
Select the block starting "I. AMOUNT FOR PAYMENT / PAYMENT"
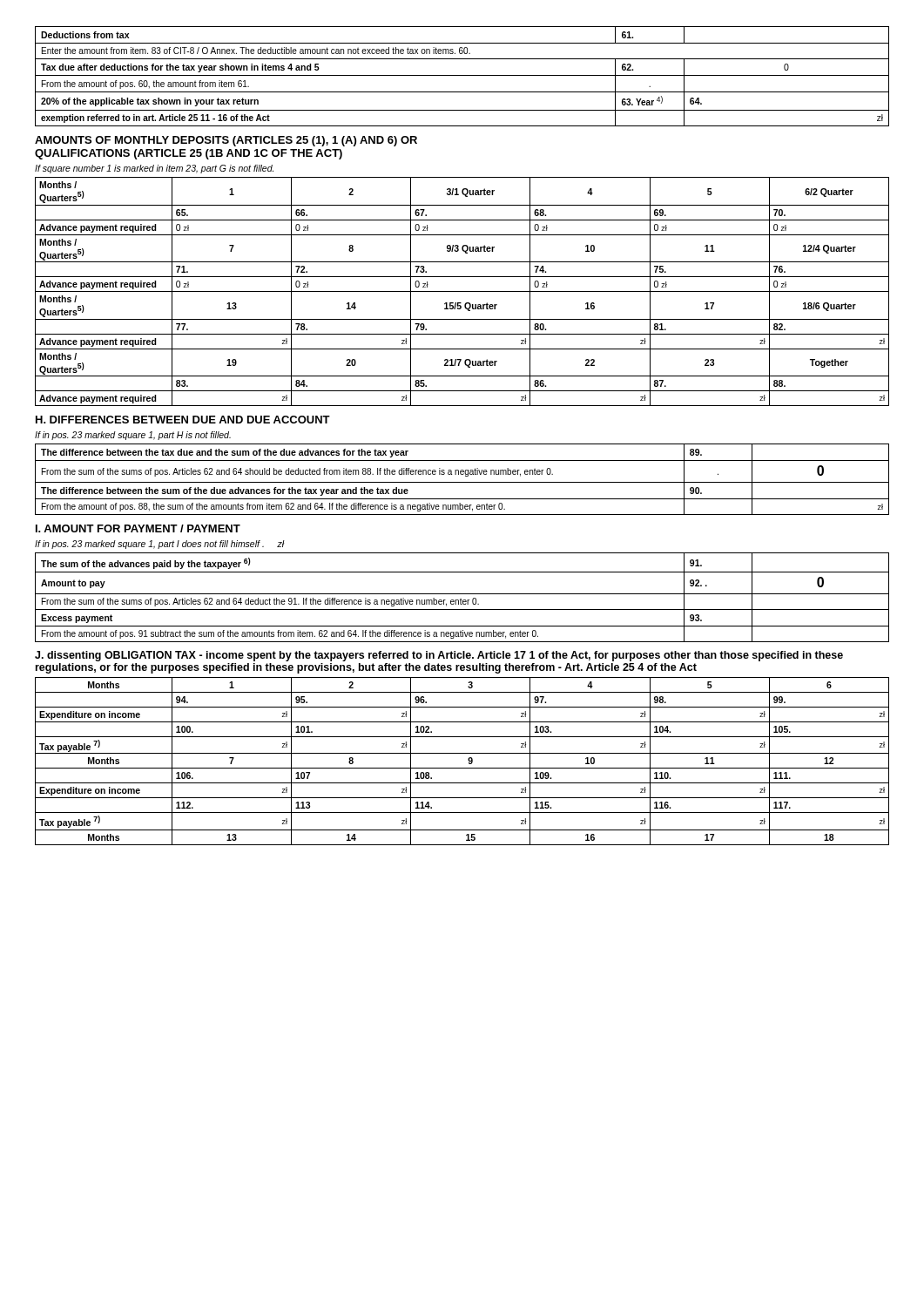137,529
